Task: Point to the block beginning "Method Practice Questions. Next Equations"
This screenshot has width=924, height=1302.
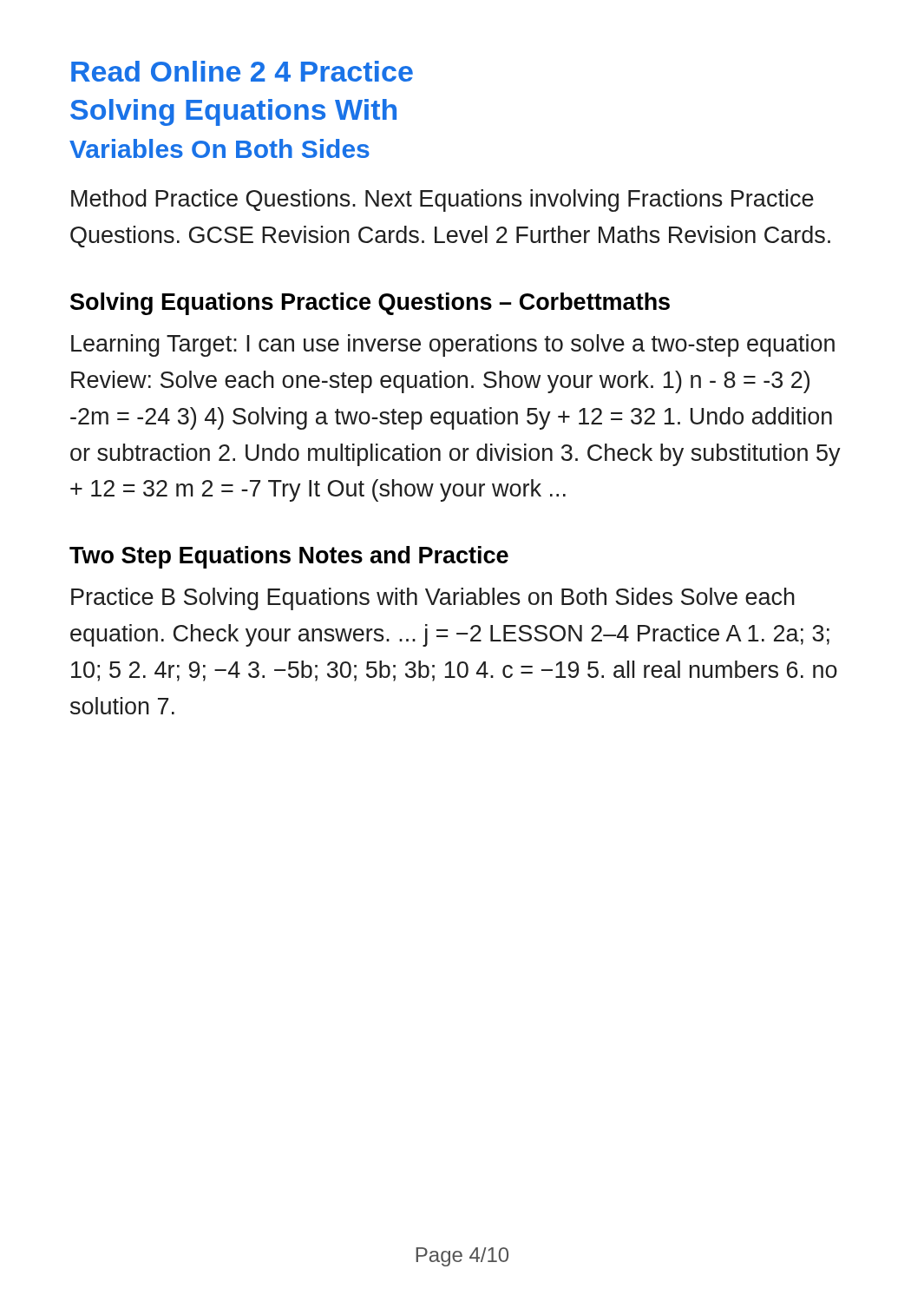Action: [x=451, y=217]
